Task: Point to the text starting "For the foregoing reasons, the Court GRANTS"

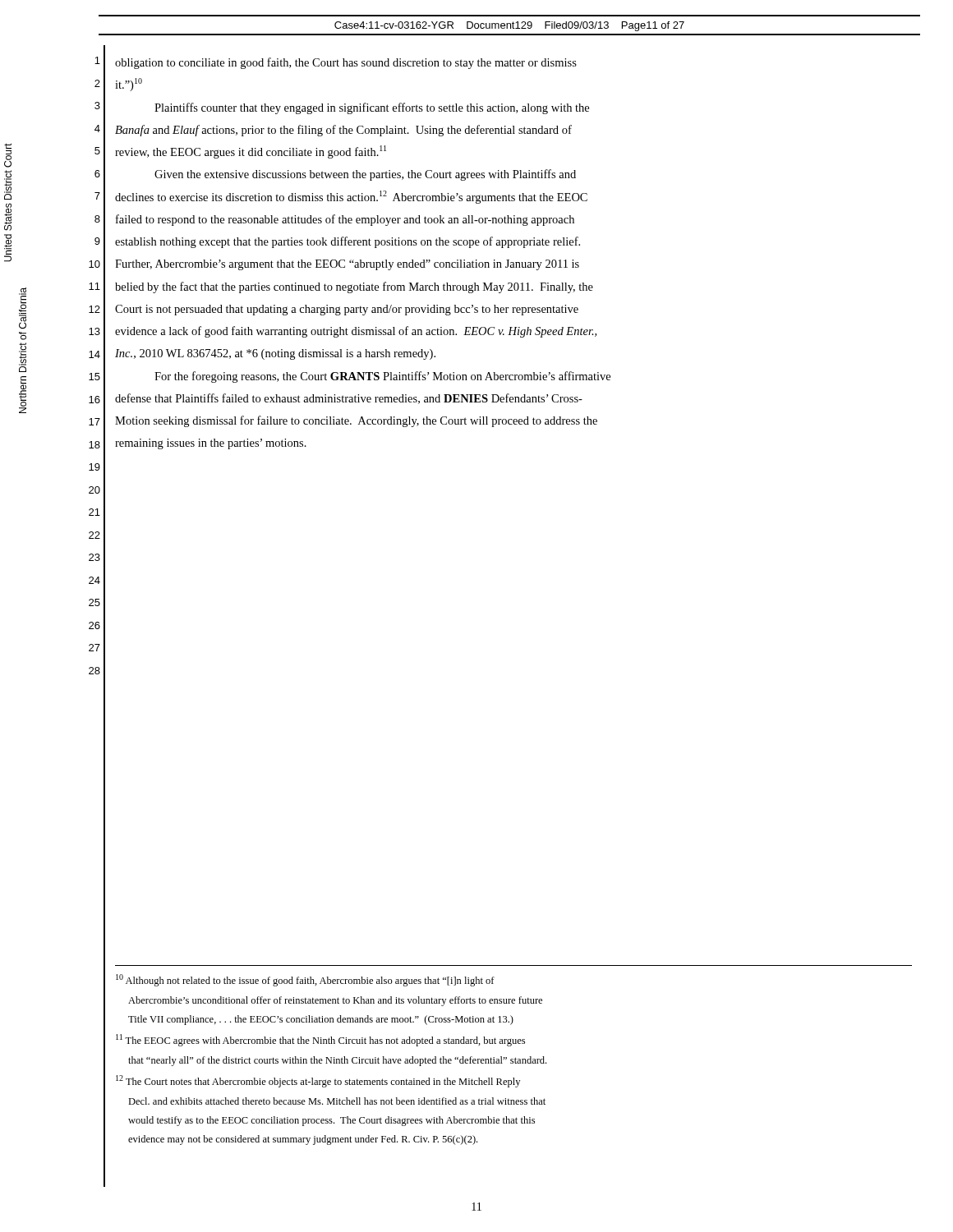Action: click(383, 376)
